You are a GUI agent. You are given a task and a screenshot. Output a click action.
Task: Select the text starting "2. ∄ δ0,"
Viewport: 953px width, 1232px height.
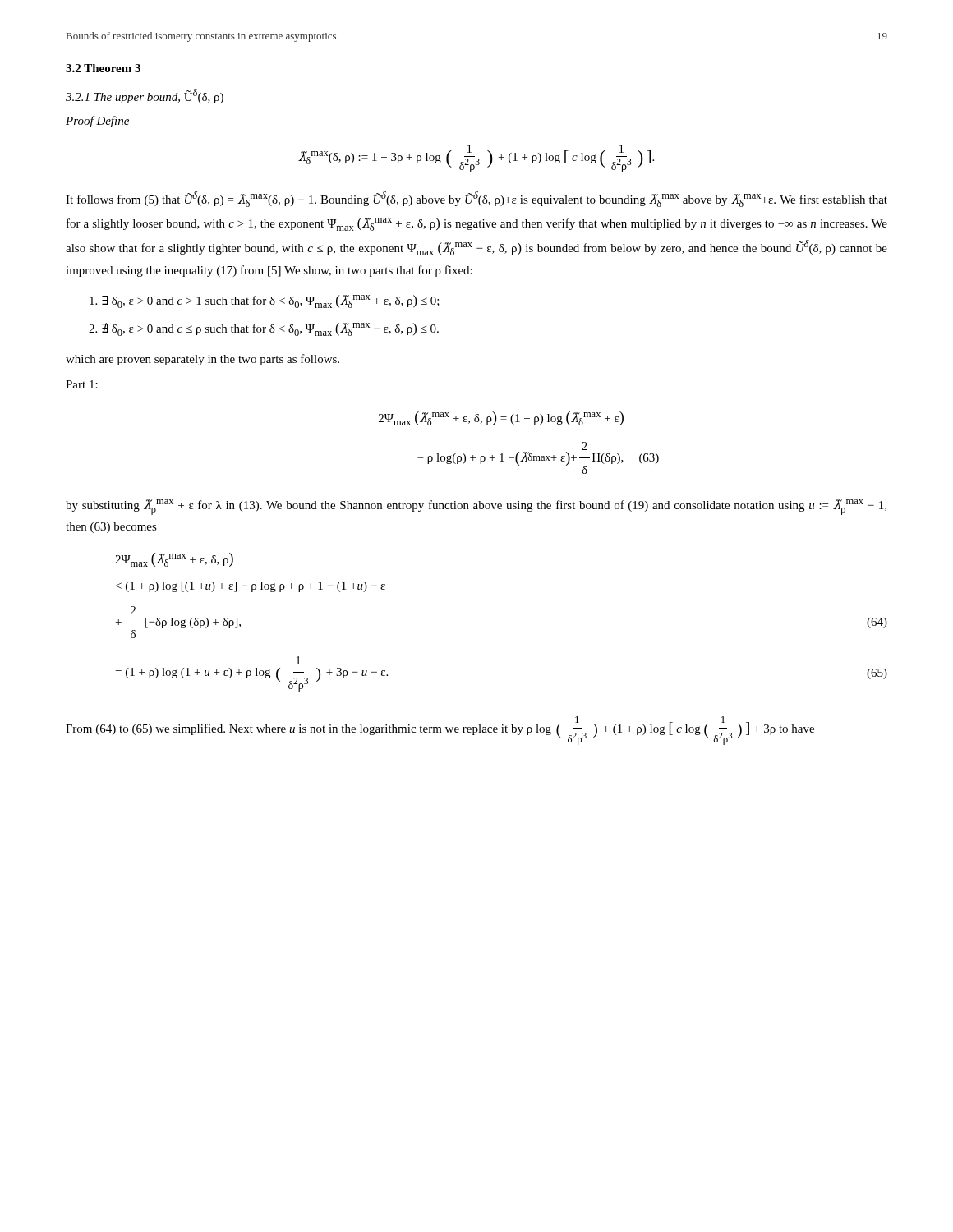264,329
